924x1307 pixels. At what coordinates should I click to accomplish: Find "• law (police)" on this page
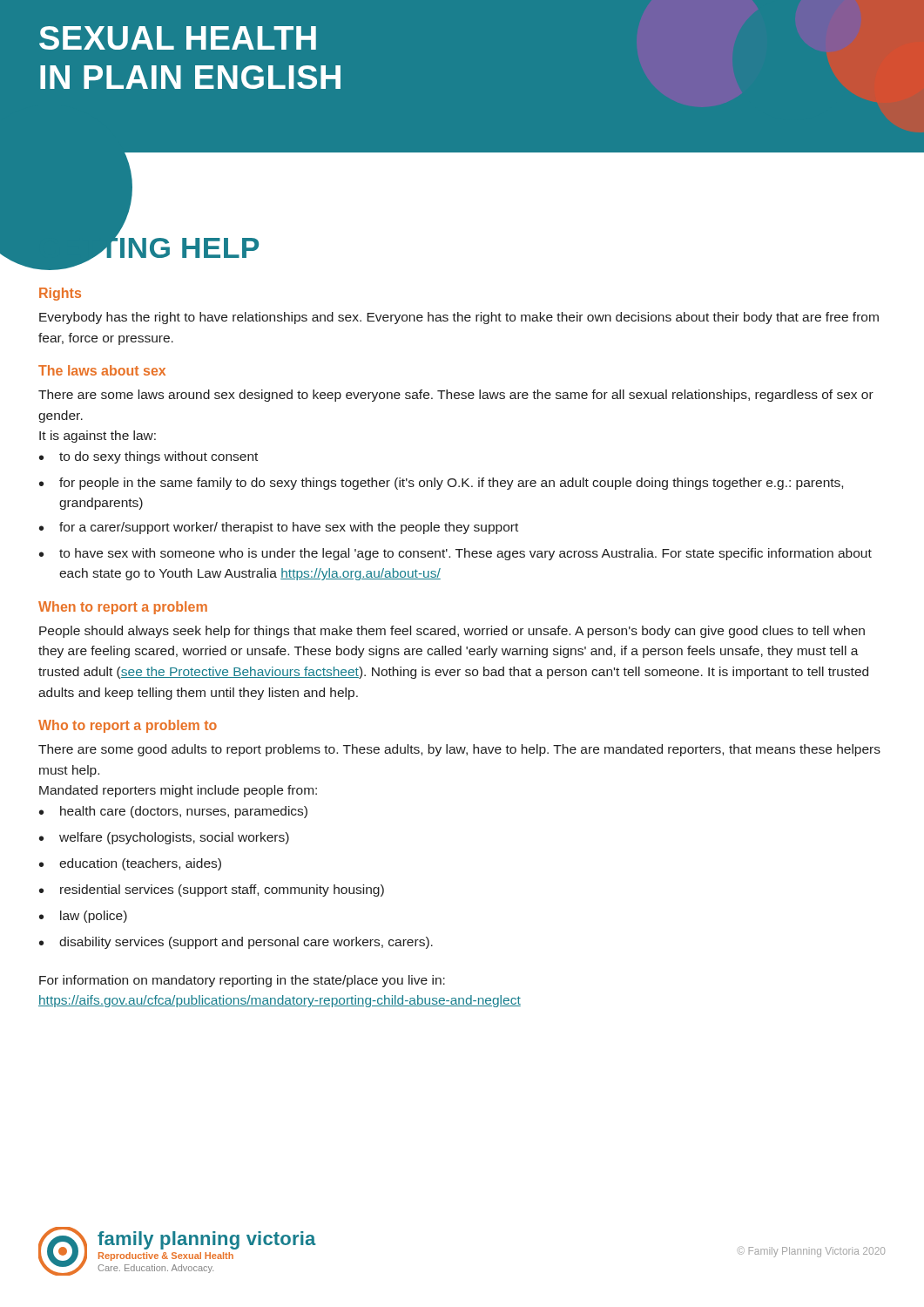83,917
